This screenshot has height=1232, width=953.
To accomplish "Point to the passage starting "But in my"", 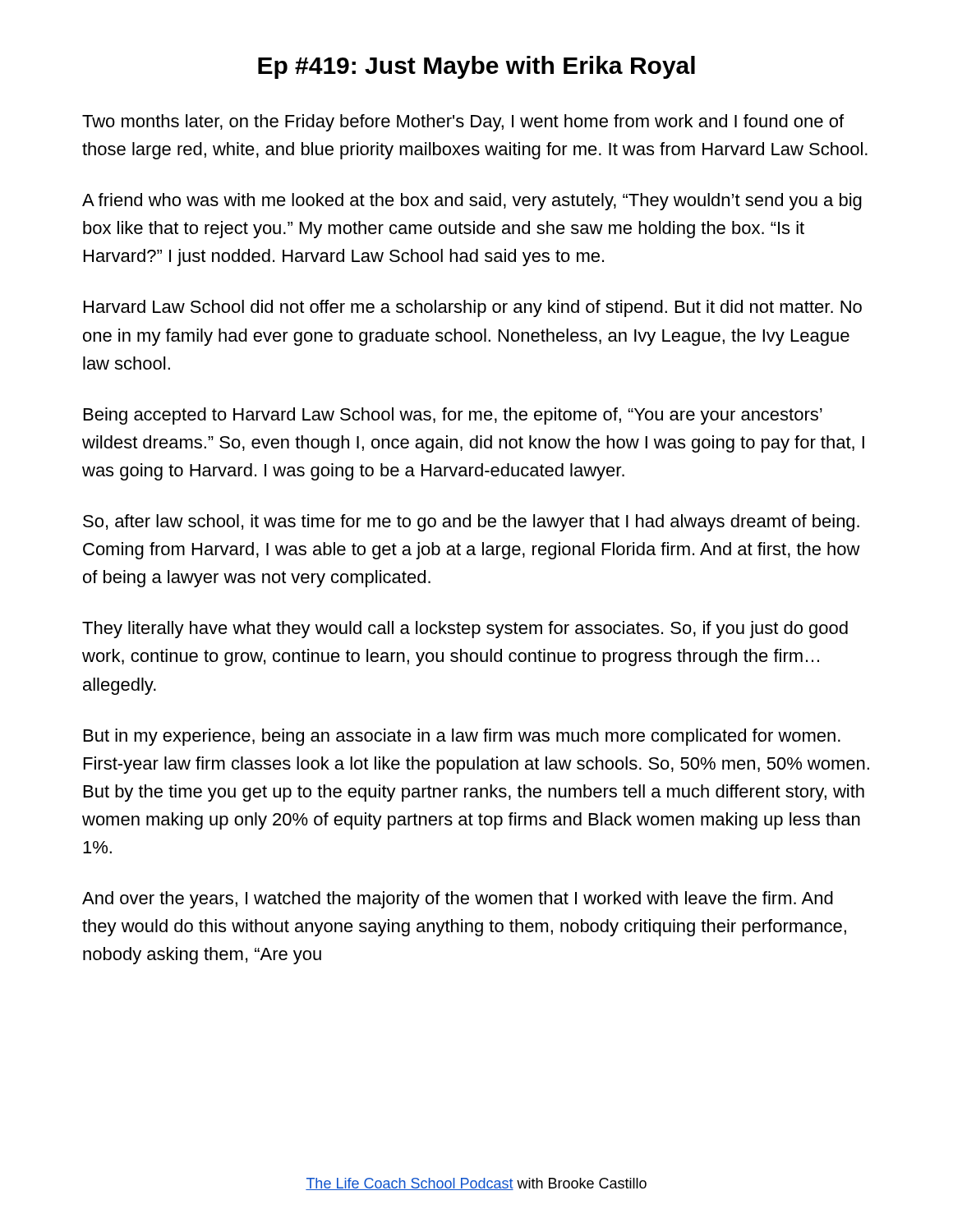I will click(x=476, y=791).
